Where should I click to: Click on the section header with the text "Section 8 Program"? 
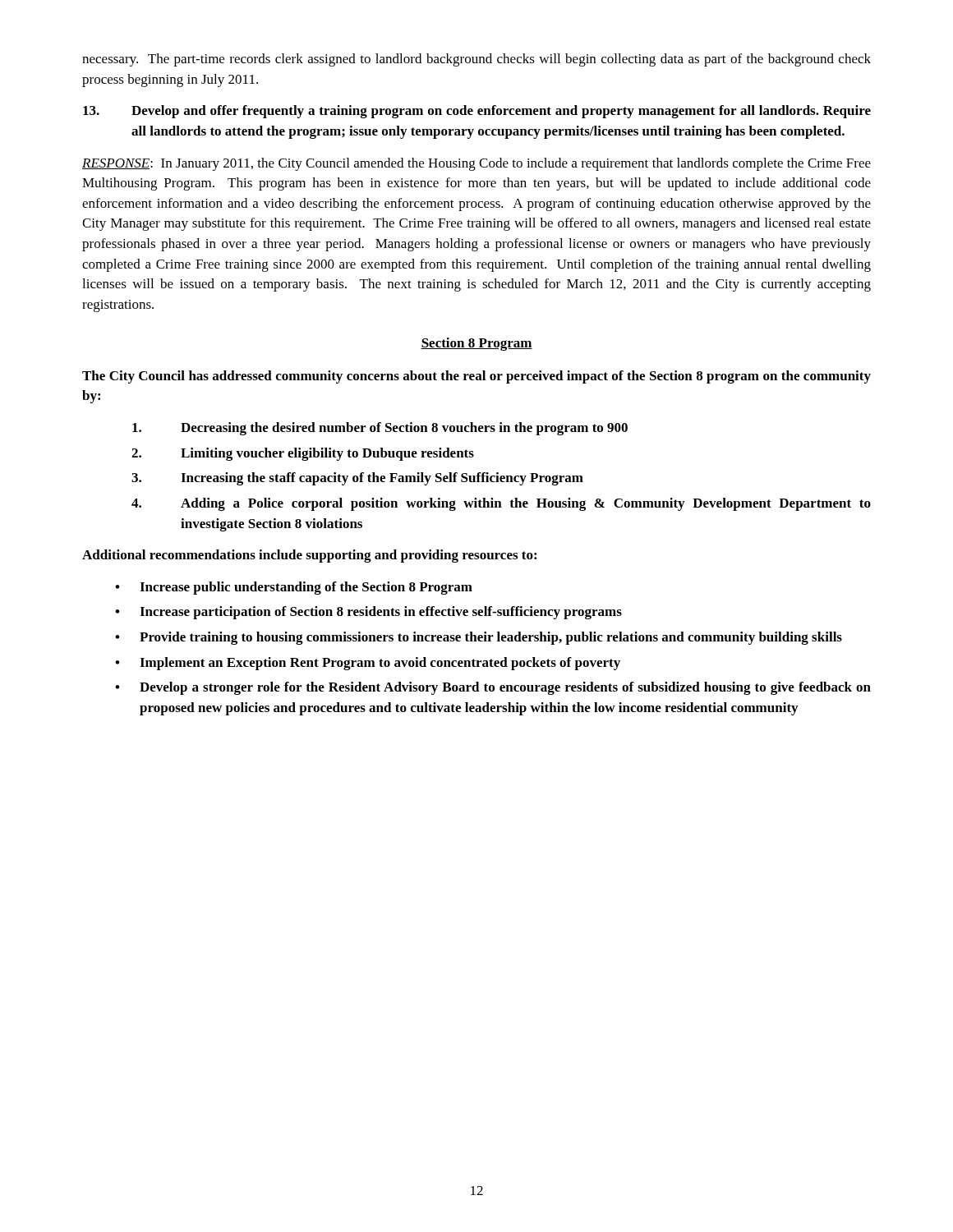[x=476, y=343]
